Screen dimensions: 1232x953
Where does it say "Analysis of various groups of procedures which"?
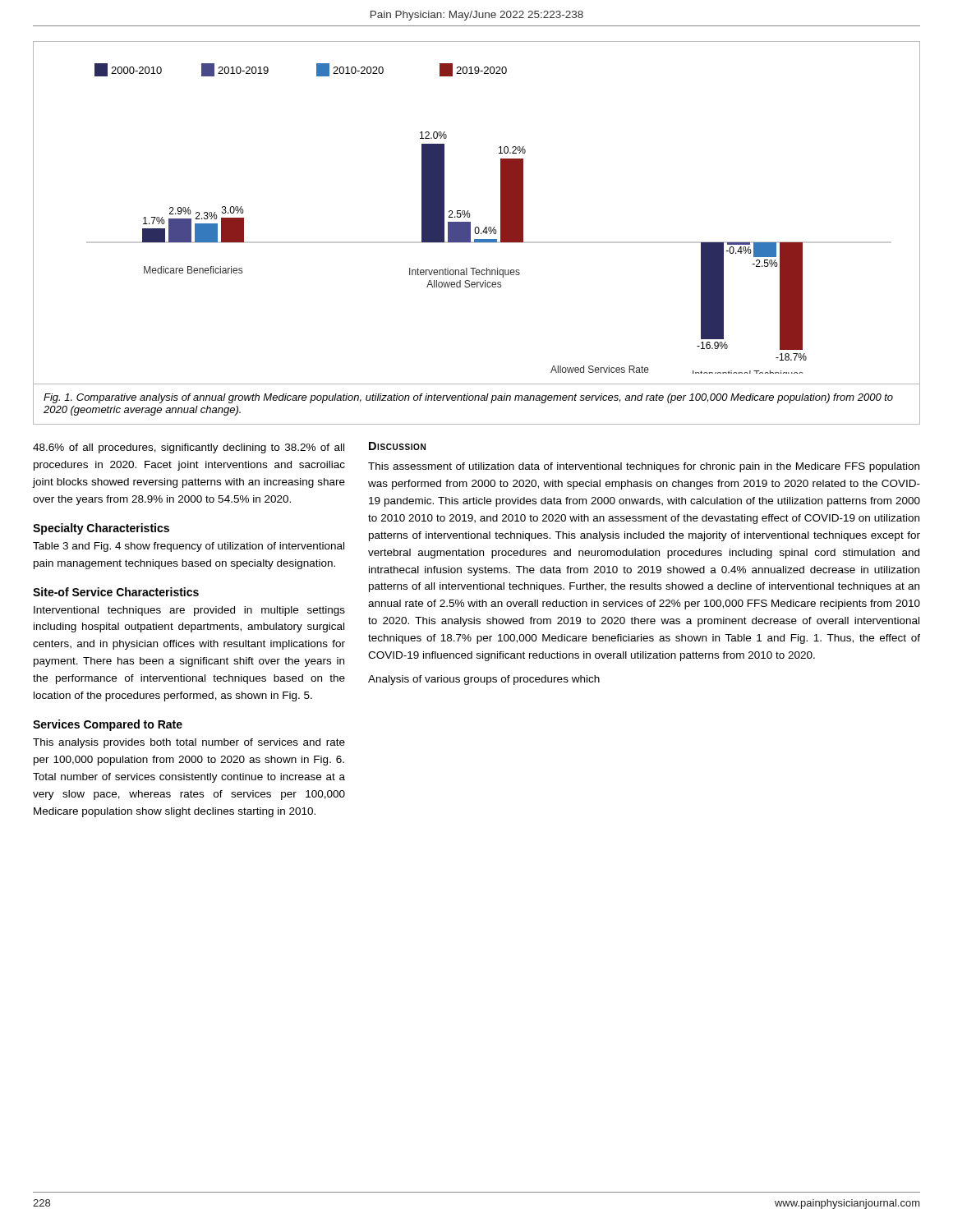pos(484,679)
